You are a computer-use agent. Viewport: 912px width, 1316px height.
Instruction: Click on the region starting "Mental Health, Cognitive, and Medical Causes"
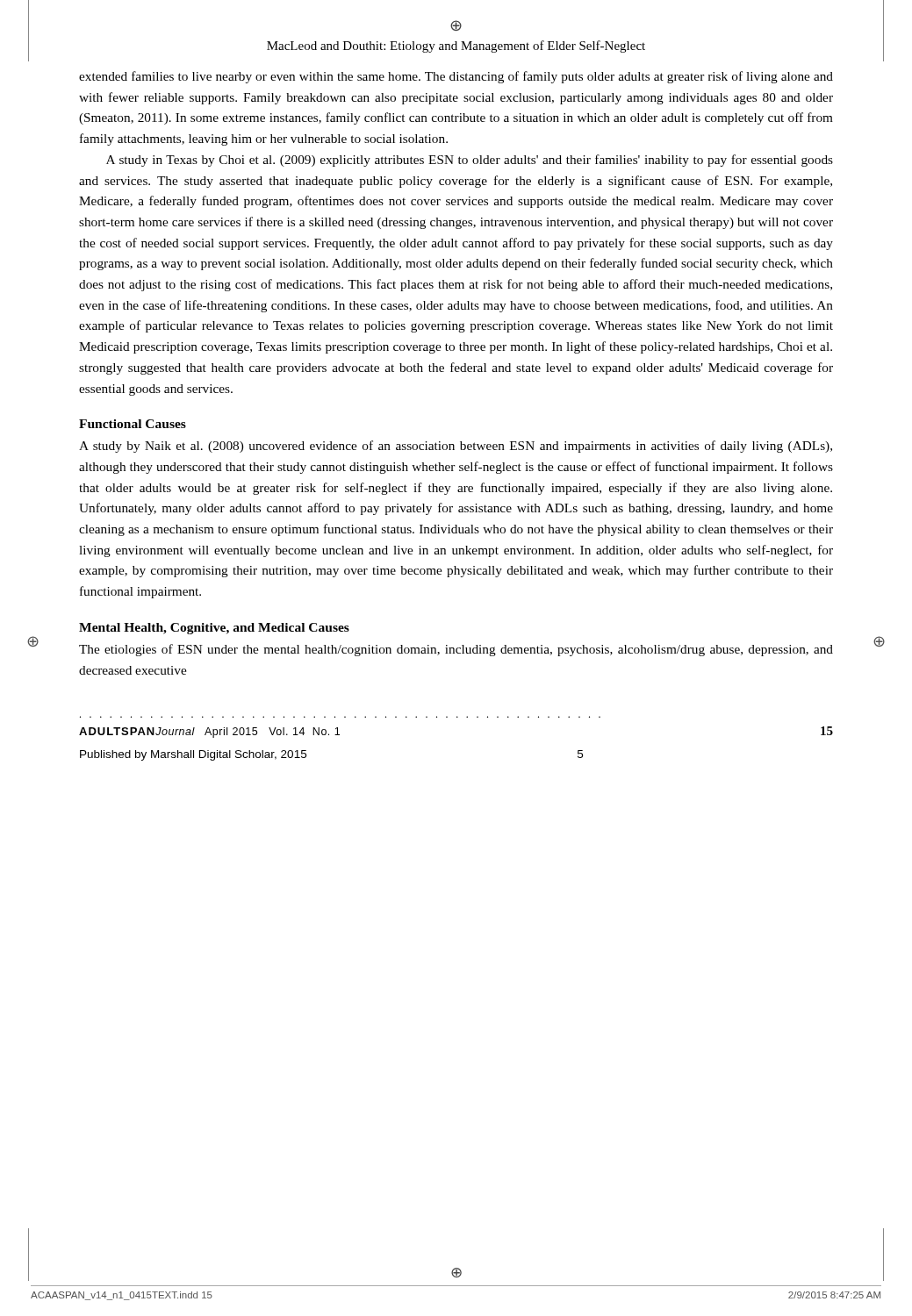point(214,627)
